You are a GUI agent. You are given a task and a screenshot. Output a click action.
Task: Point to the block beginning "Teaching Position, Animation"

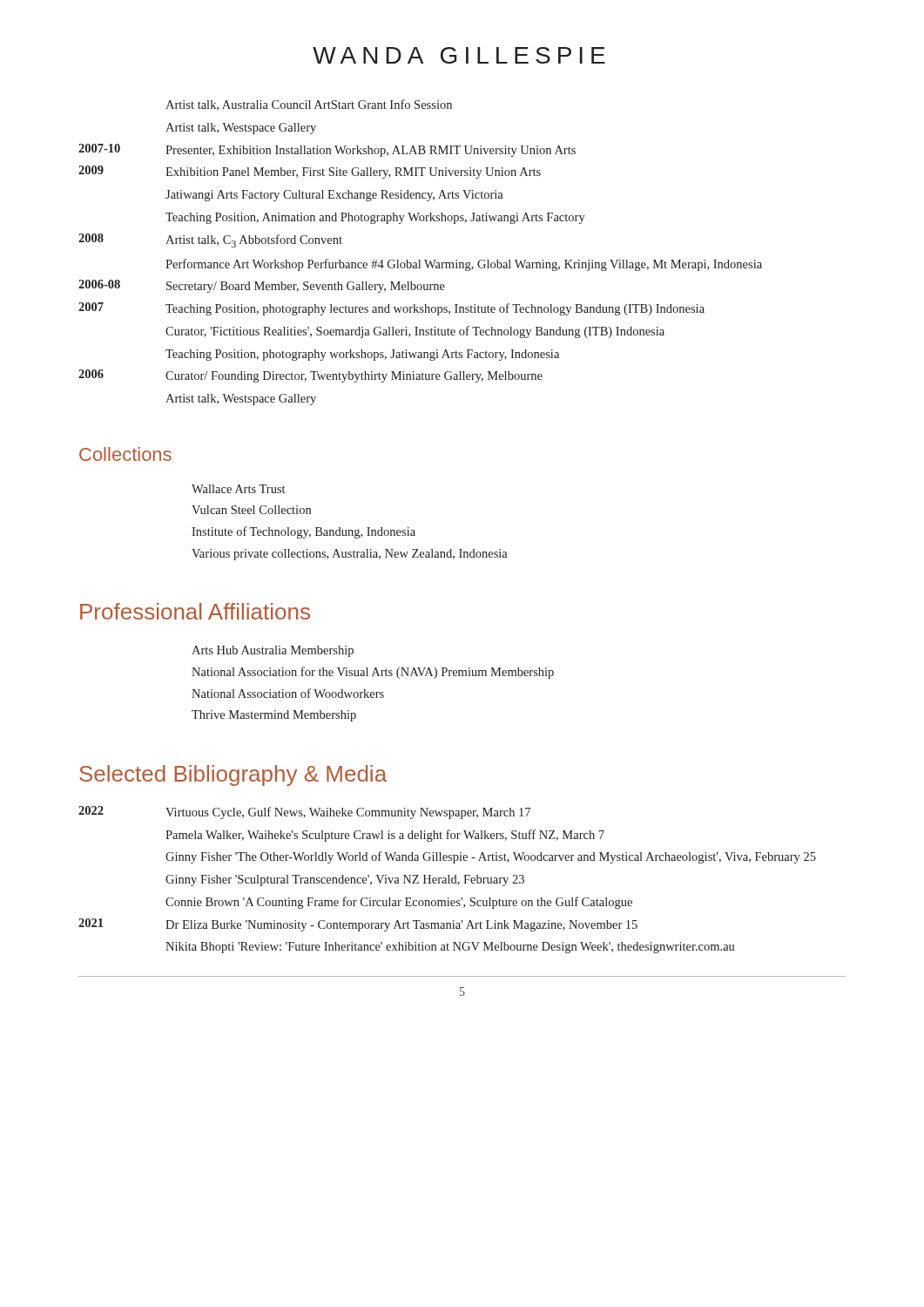[462, 217]
